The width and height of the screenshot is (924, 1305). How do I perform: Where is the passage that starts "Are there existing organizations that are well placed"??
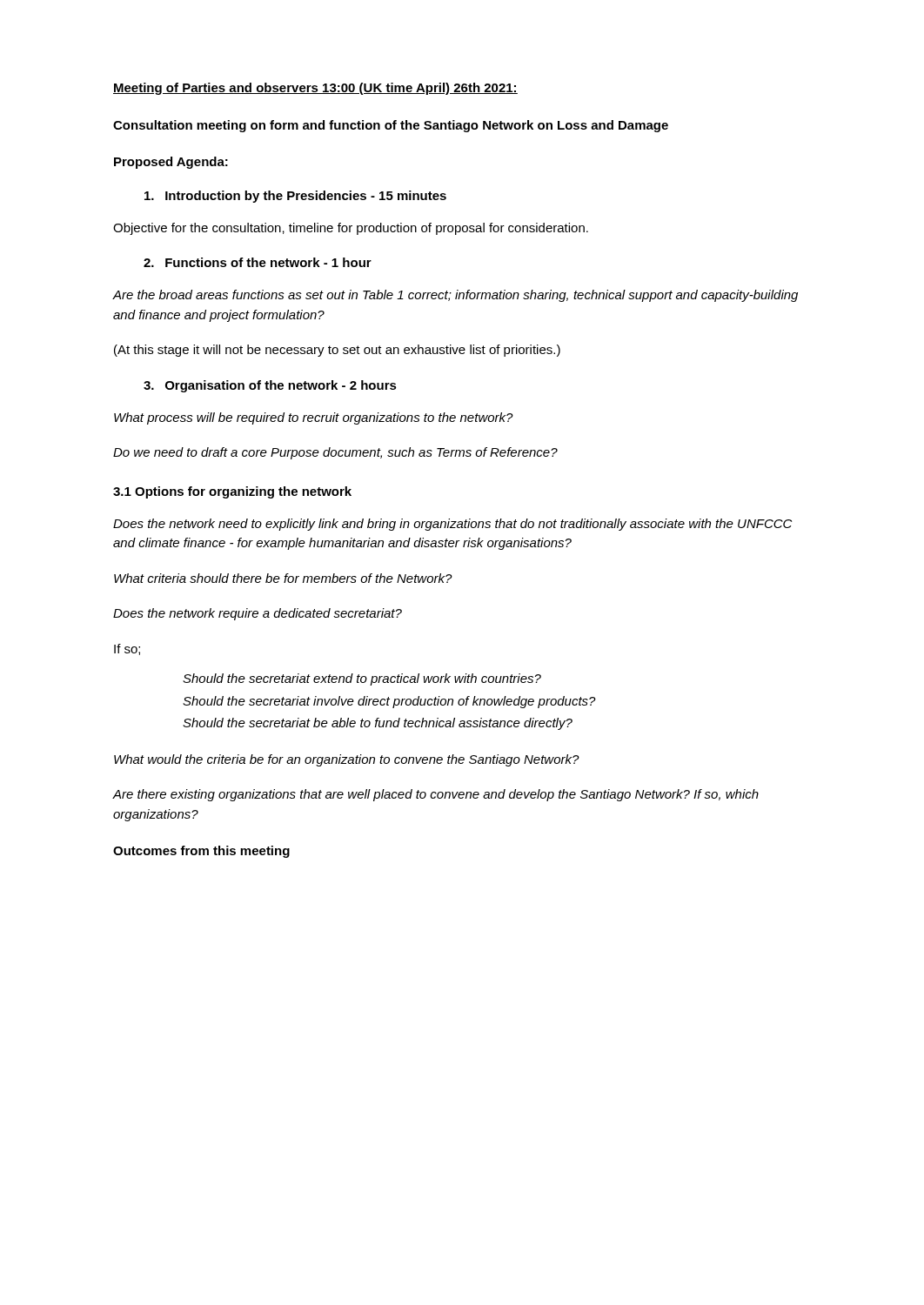click(x=436, y=804)
